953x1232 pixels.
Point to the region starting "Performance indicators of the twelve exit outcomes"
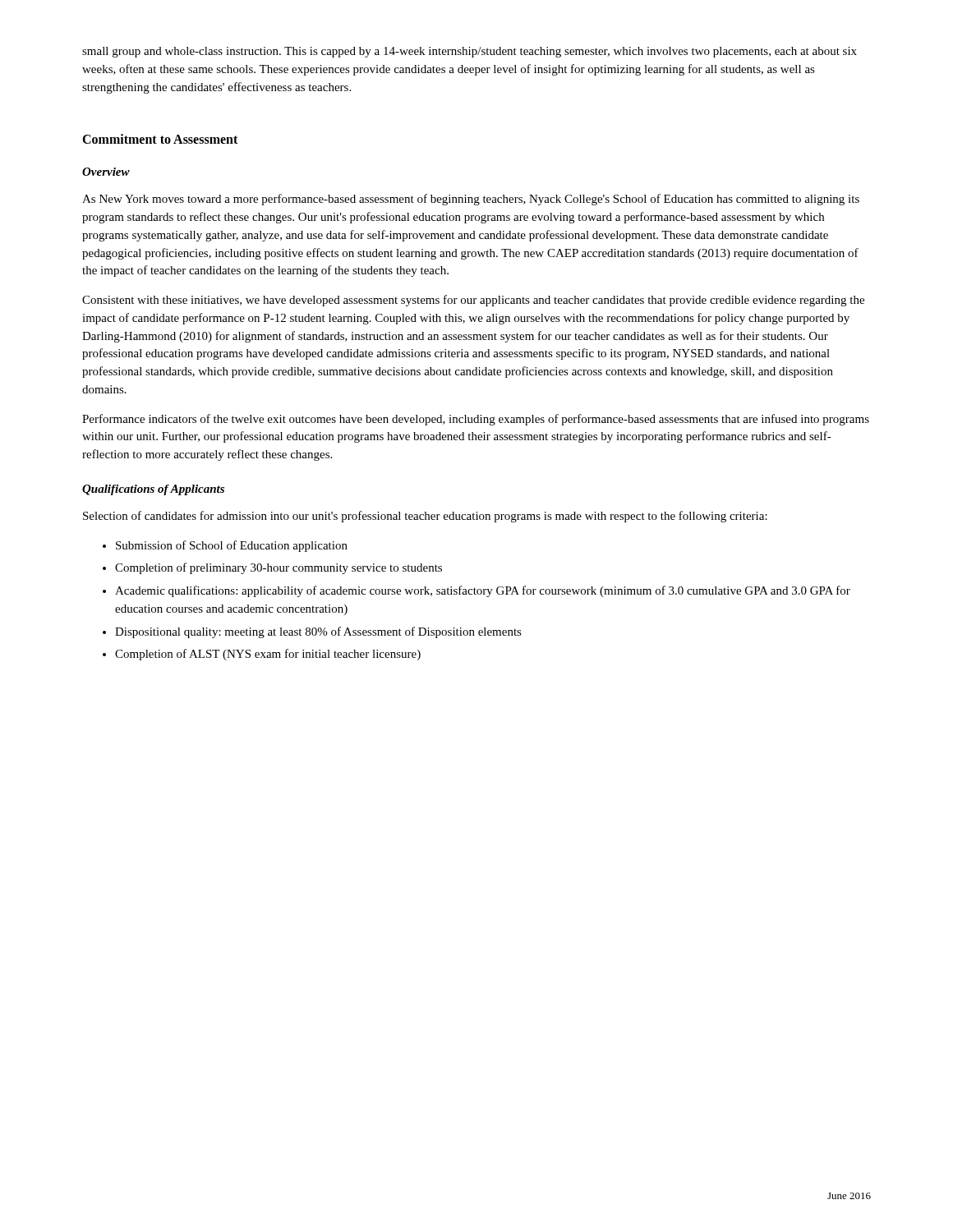pos(476,436)
